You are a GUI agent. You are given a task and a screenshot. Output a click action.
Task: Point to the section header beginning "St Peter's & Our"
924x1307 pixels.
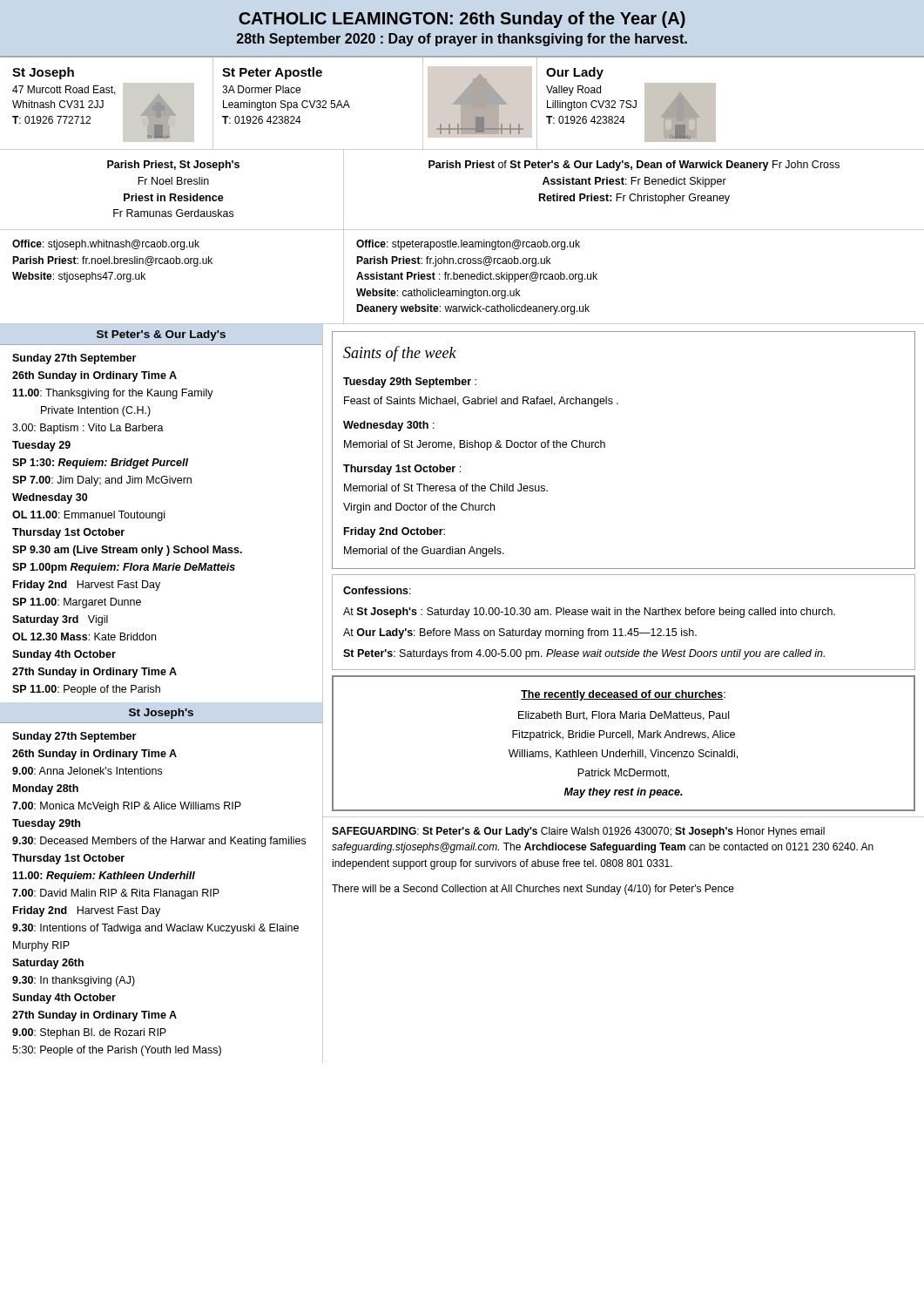tap(161, 334)
